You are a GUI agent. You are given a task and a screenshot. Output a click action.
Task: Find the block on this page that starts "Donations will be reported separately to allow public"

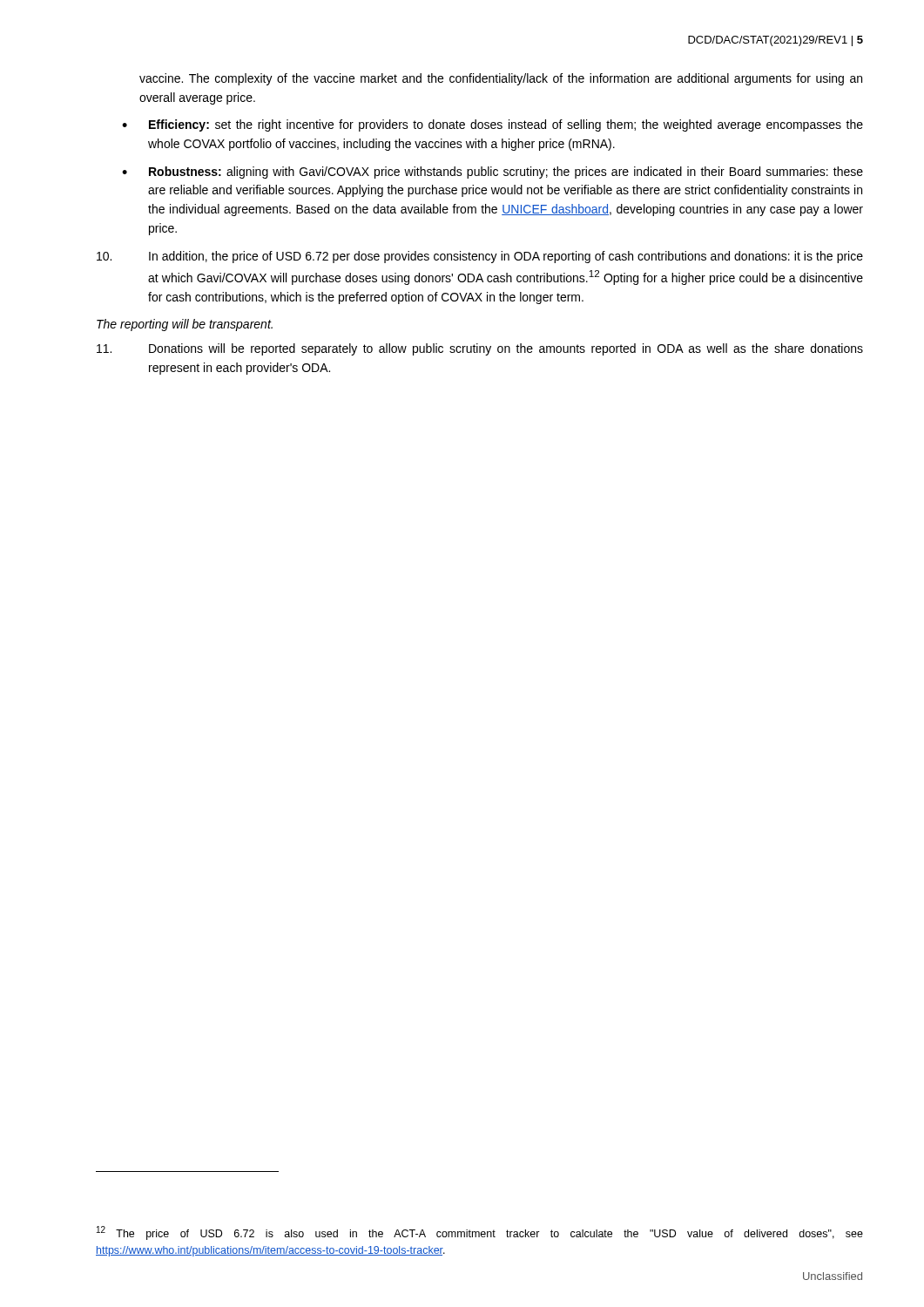pos(479,359)
